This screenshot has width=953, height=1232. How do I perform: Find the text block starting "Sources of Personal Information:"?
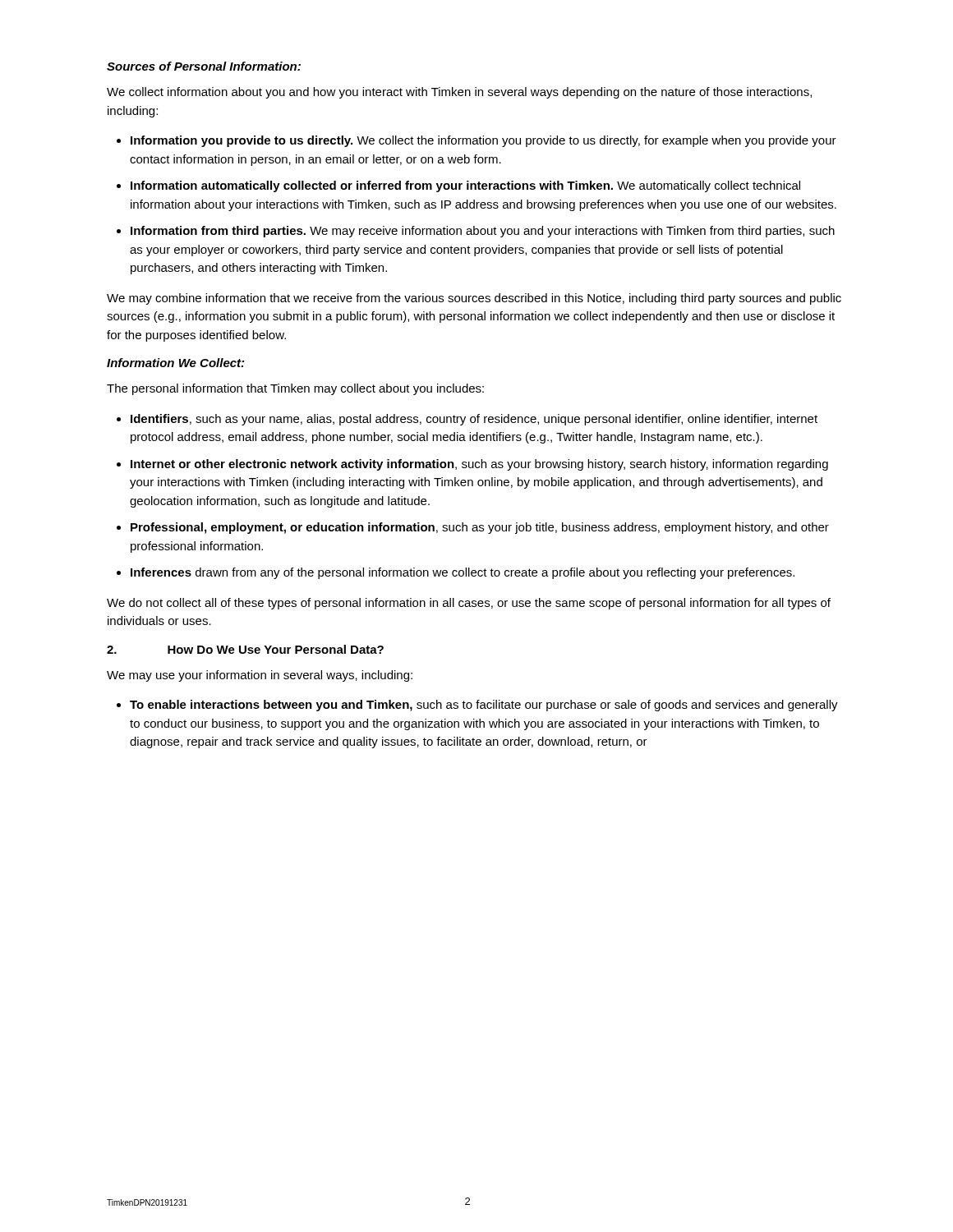tap(204, 66)
